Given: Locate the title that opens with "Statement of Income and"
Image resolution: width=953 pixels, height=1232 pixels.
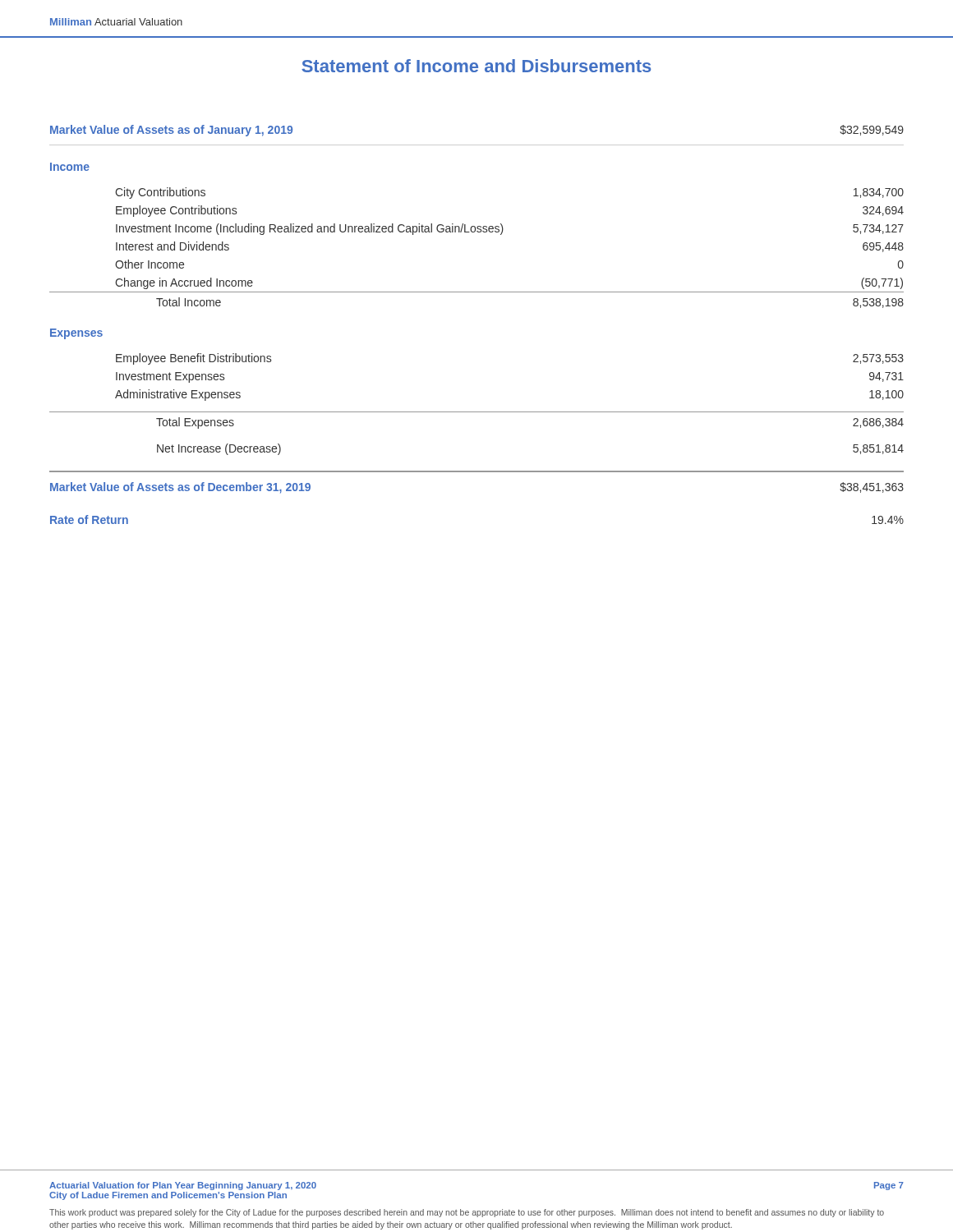Looking at the screenshot, I should tap(476, 67).
